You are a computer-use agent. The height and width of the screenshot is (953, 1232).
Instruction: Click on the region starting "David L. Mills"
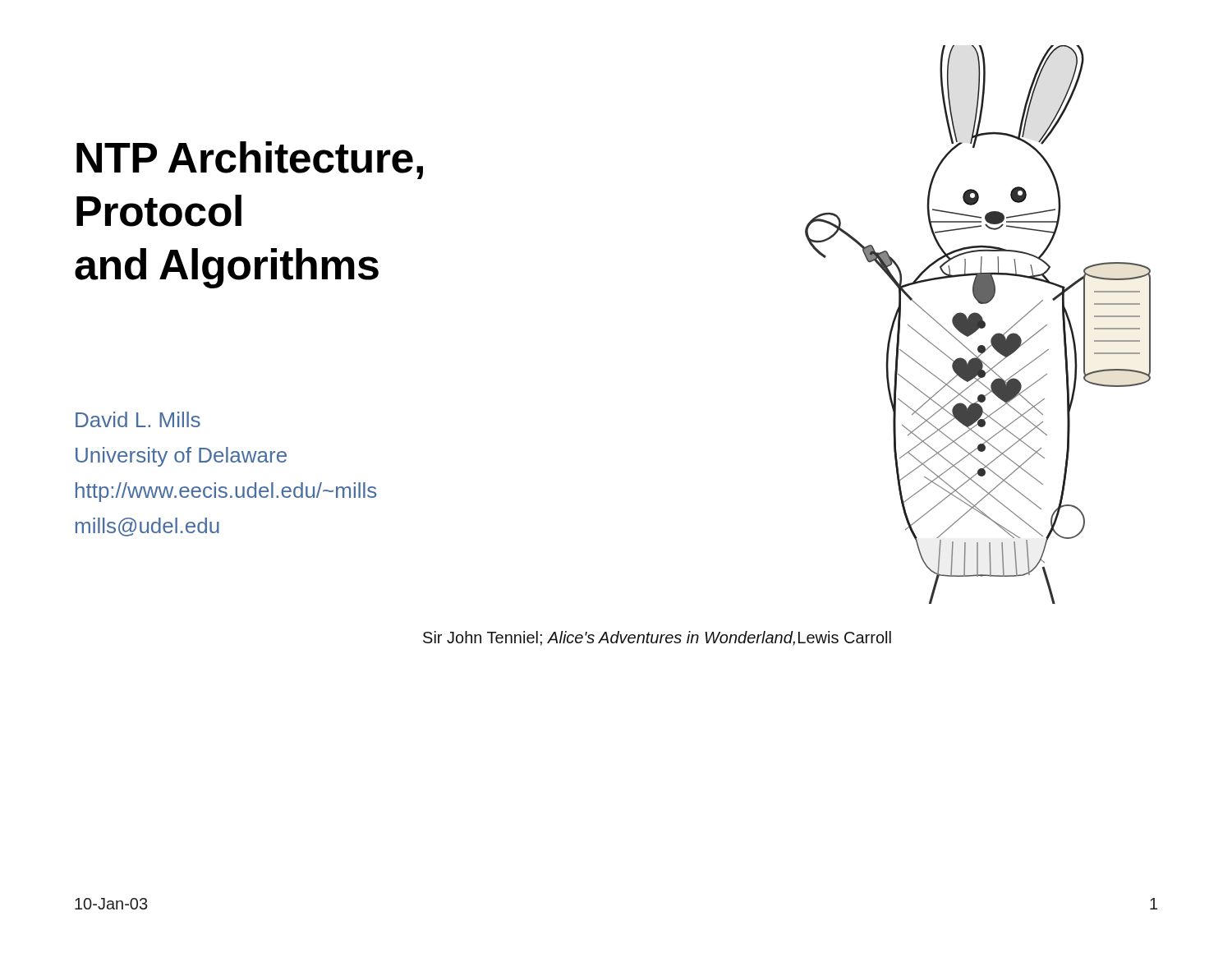pyautogui.click(x=226, y=473)
